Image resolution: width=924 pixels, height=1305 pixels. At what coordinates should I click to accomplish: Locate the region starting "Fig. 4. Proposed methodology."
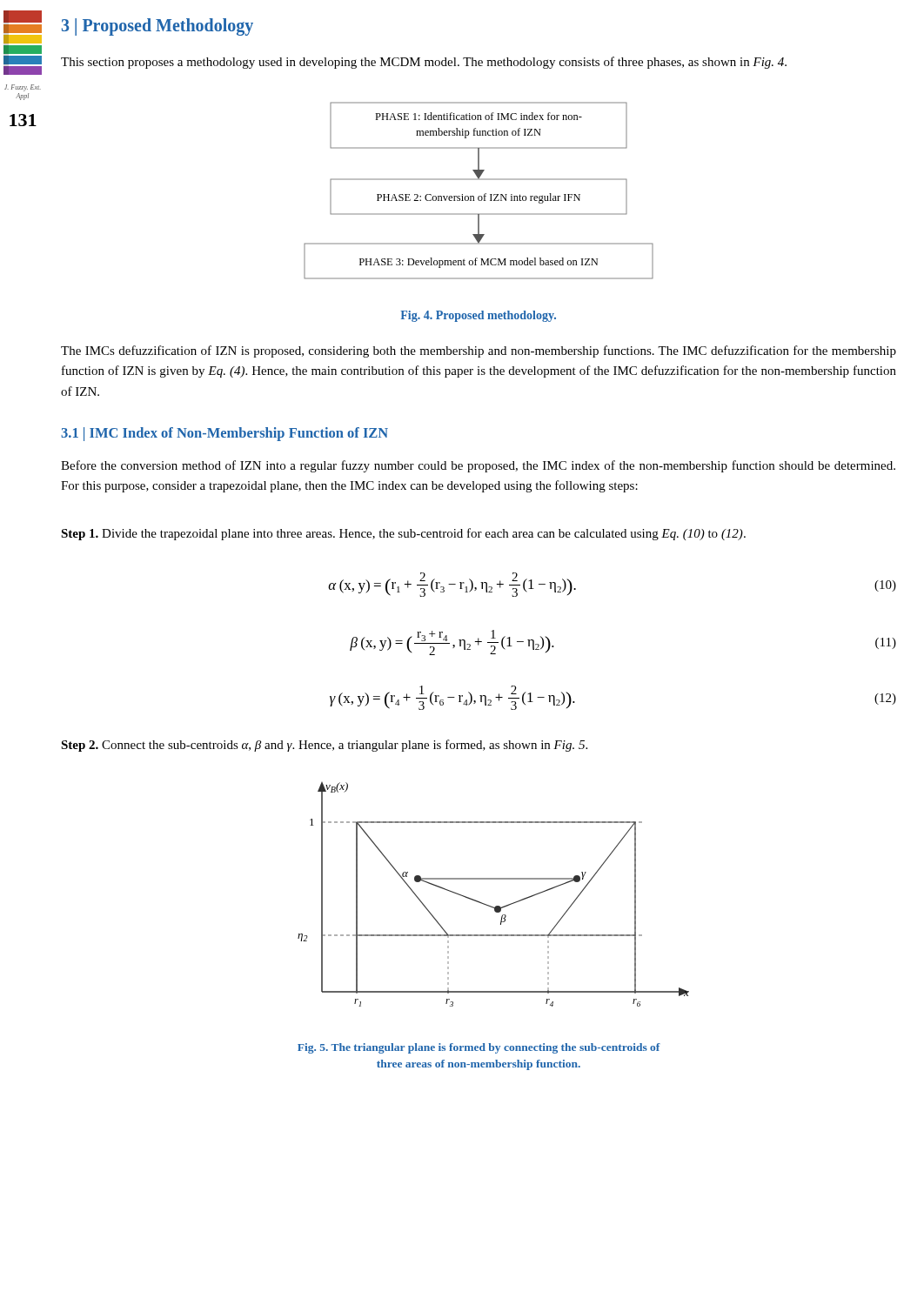coord(479,315)
